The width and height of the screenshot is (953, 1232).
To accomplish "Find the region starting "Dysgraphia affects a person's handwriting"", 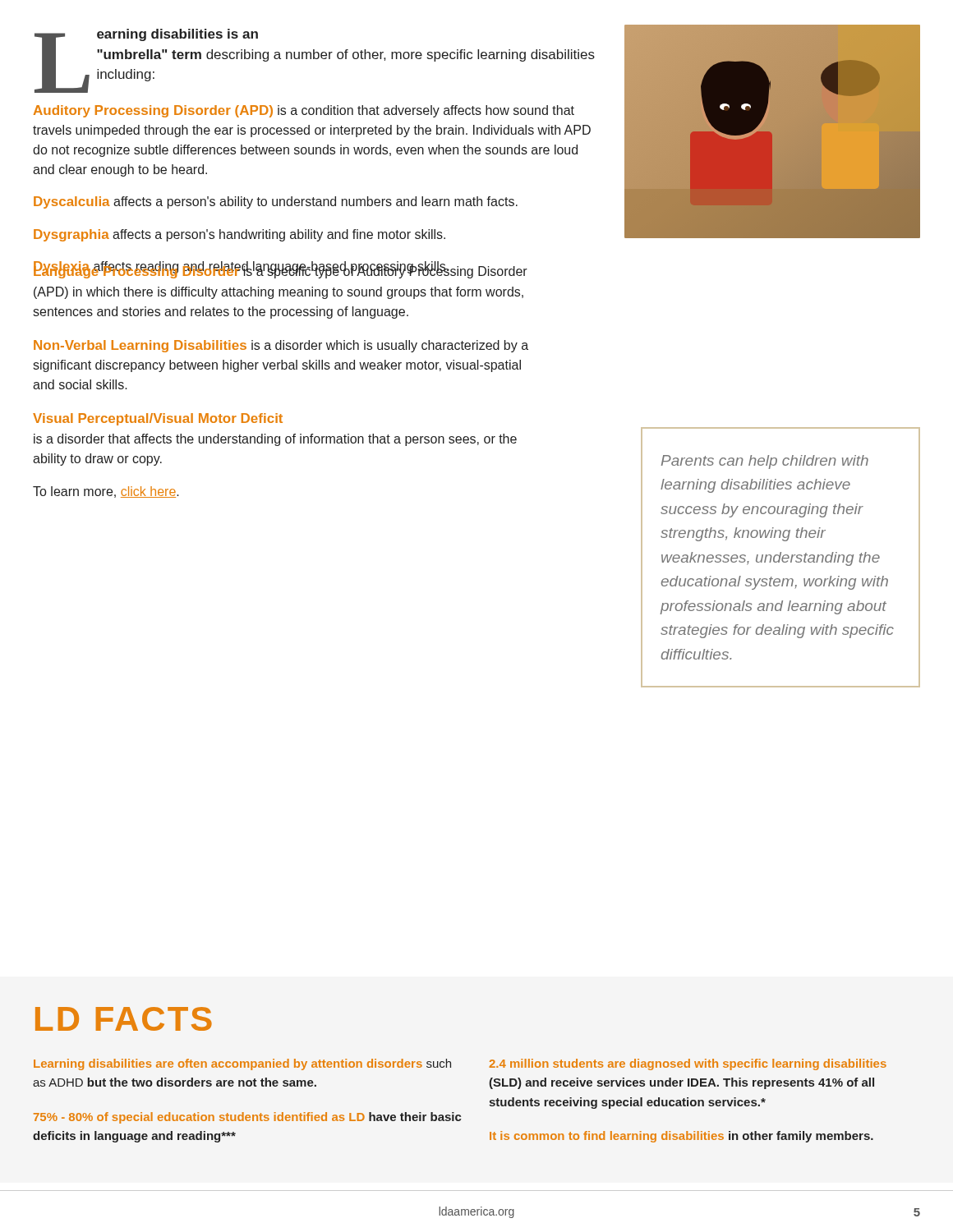I will pyautogui.click(x=240, y=234).
